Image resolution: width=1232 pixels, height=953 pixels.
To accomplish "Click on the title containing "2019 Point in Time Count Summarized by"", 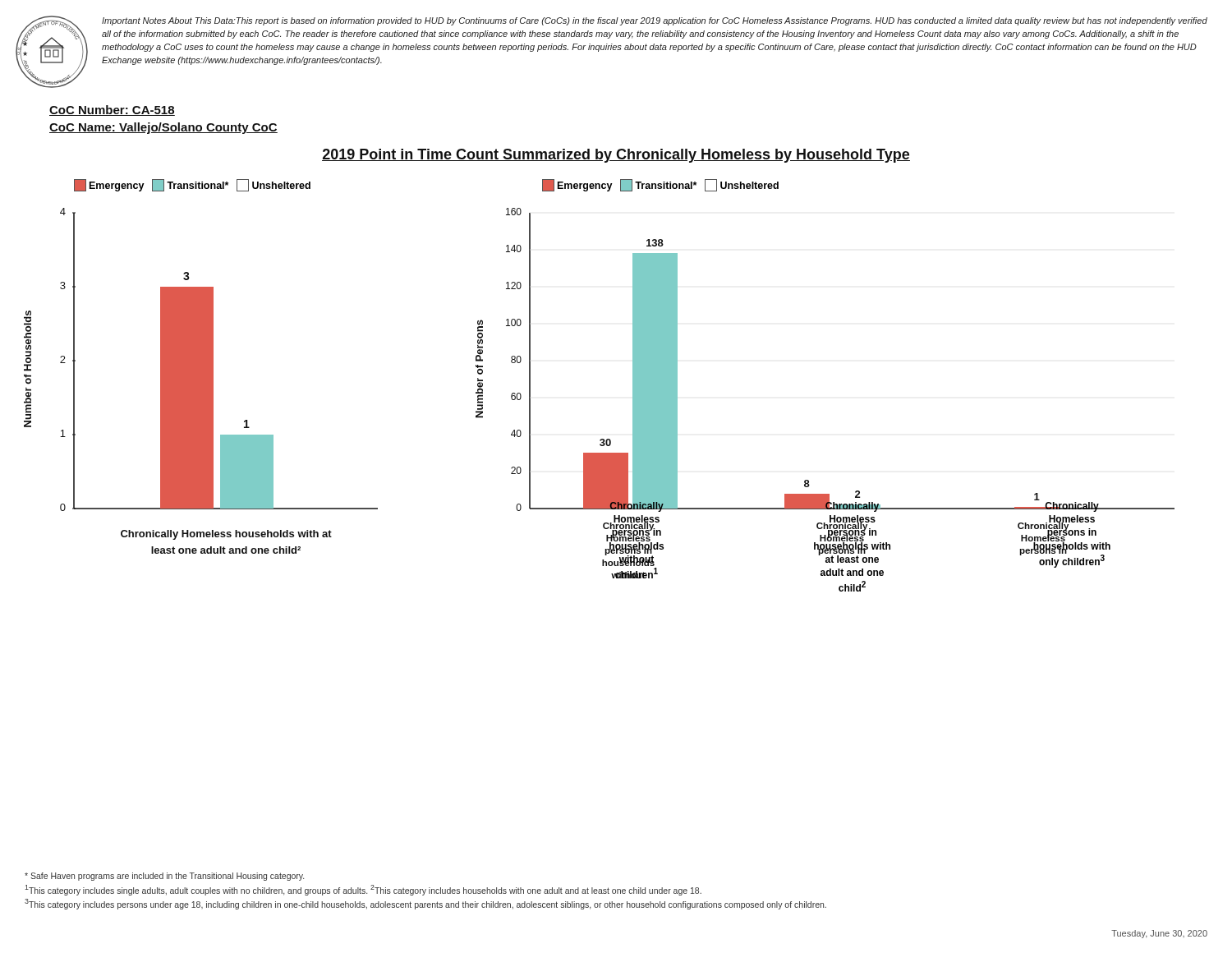I will pos(616,154).
